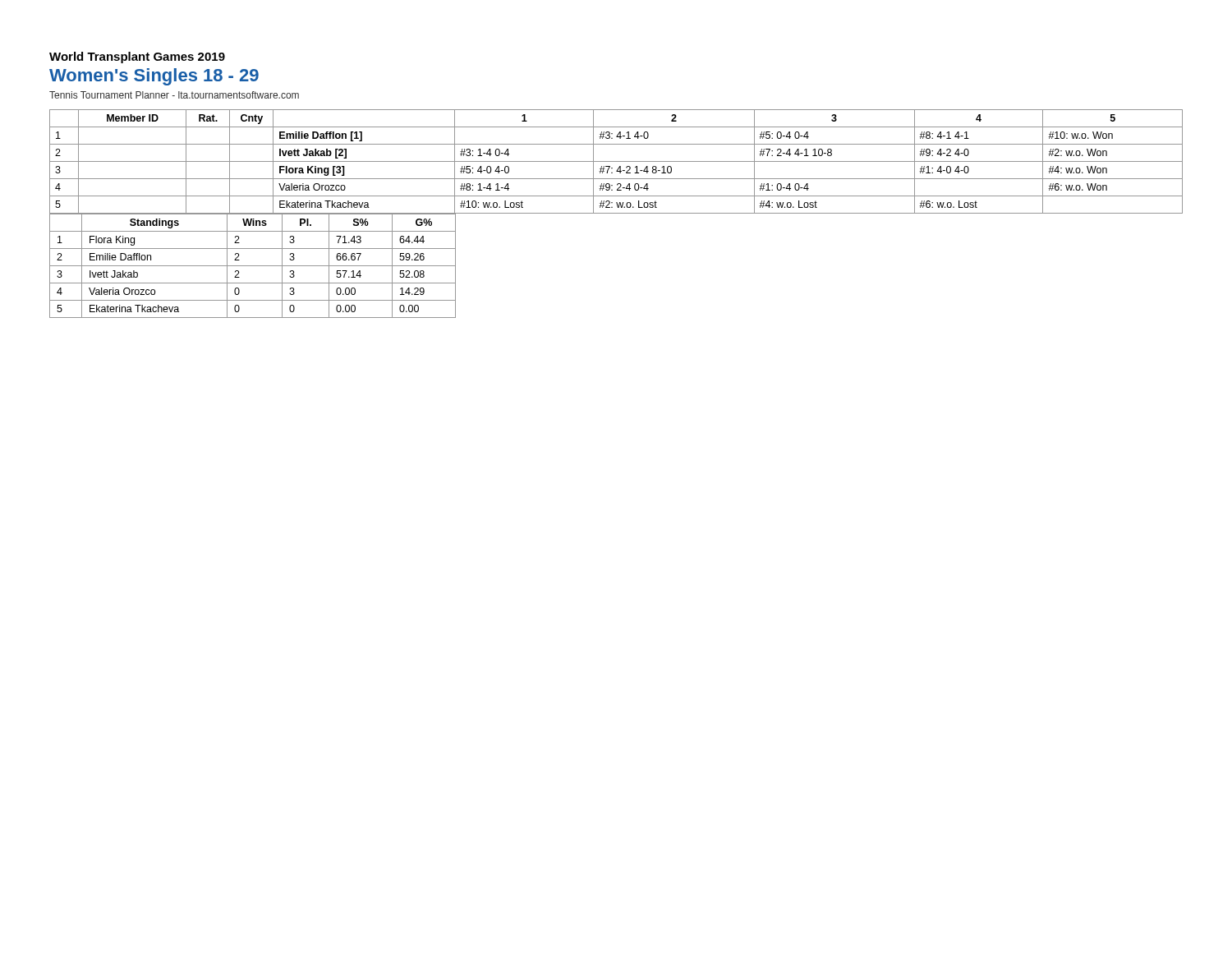This screenshot has height=953, width=1232.
Task: Locate the text block starting "World Transplant Games 2019"
Action: 137,56
